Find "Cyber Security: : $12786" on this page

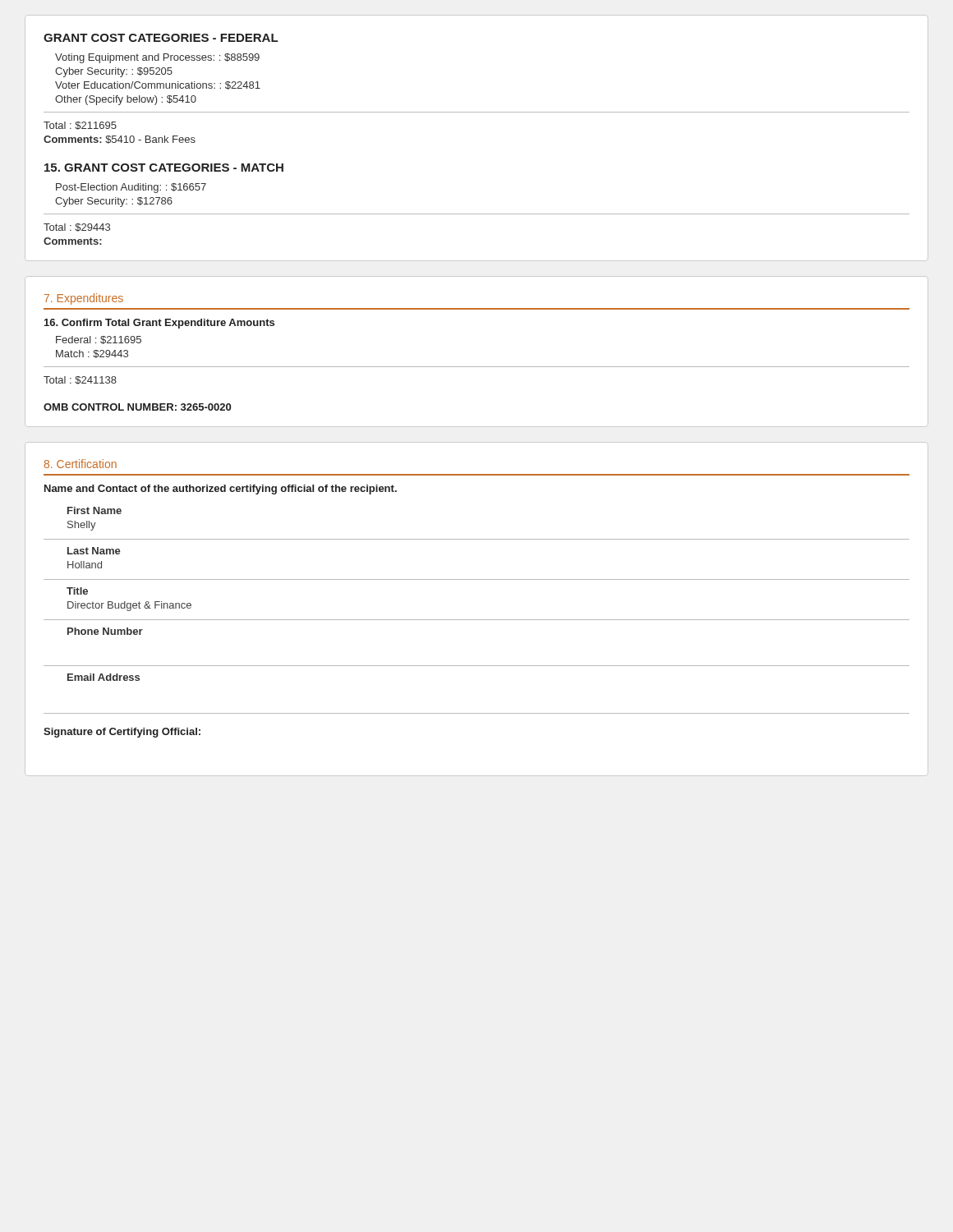[114, 201]
